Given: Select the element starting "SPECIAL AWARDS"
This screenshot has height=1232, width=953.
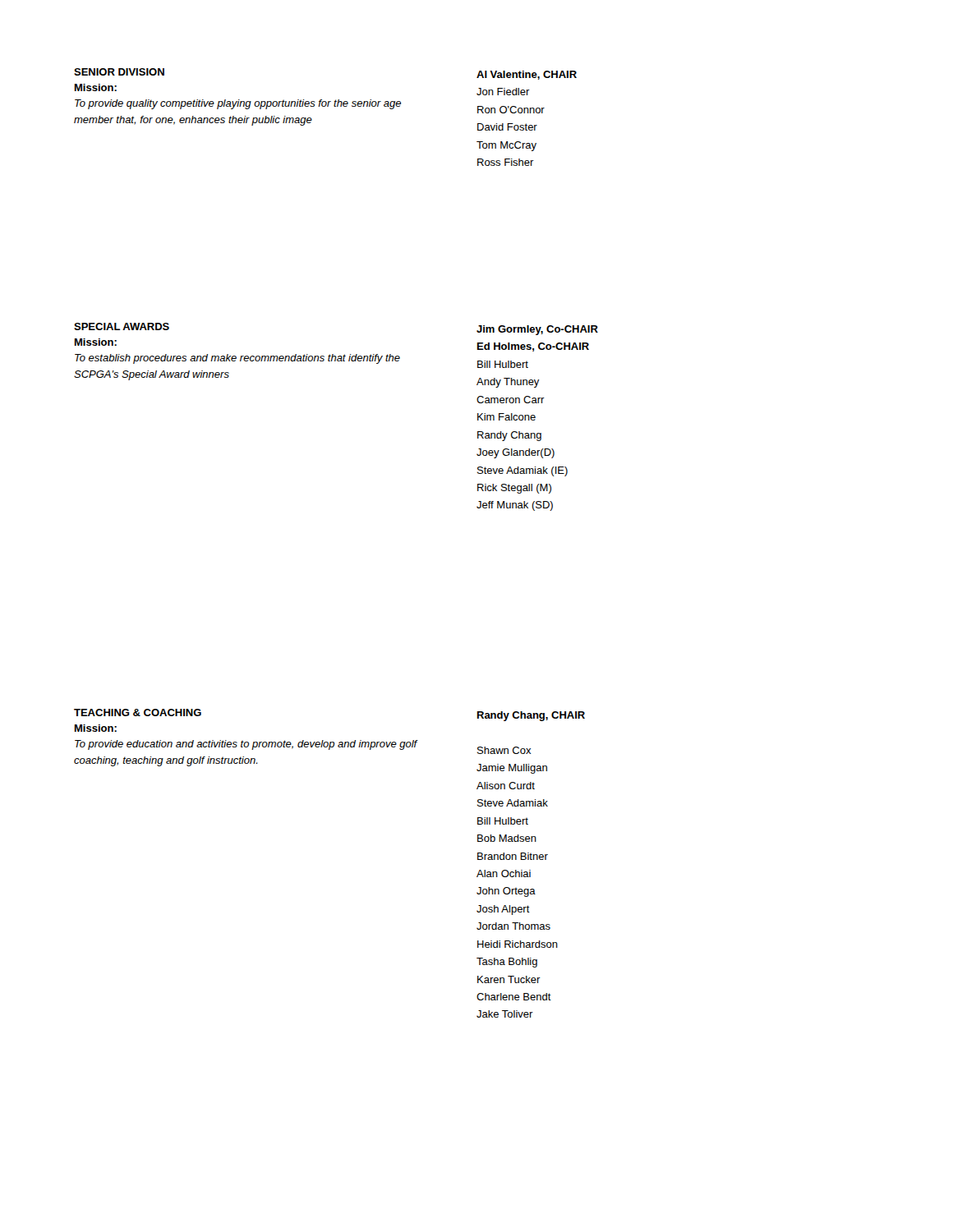Looking at the screenshot, I should (x=122, y=326).
